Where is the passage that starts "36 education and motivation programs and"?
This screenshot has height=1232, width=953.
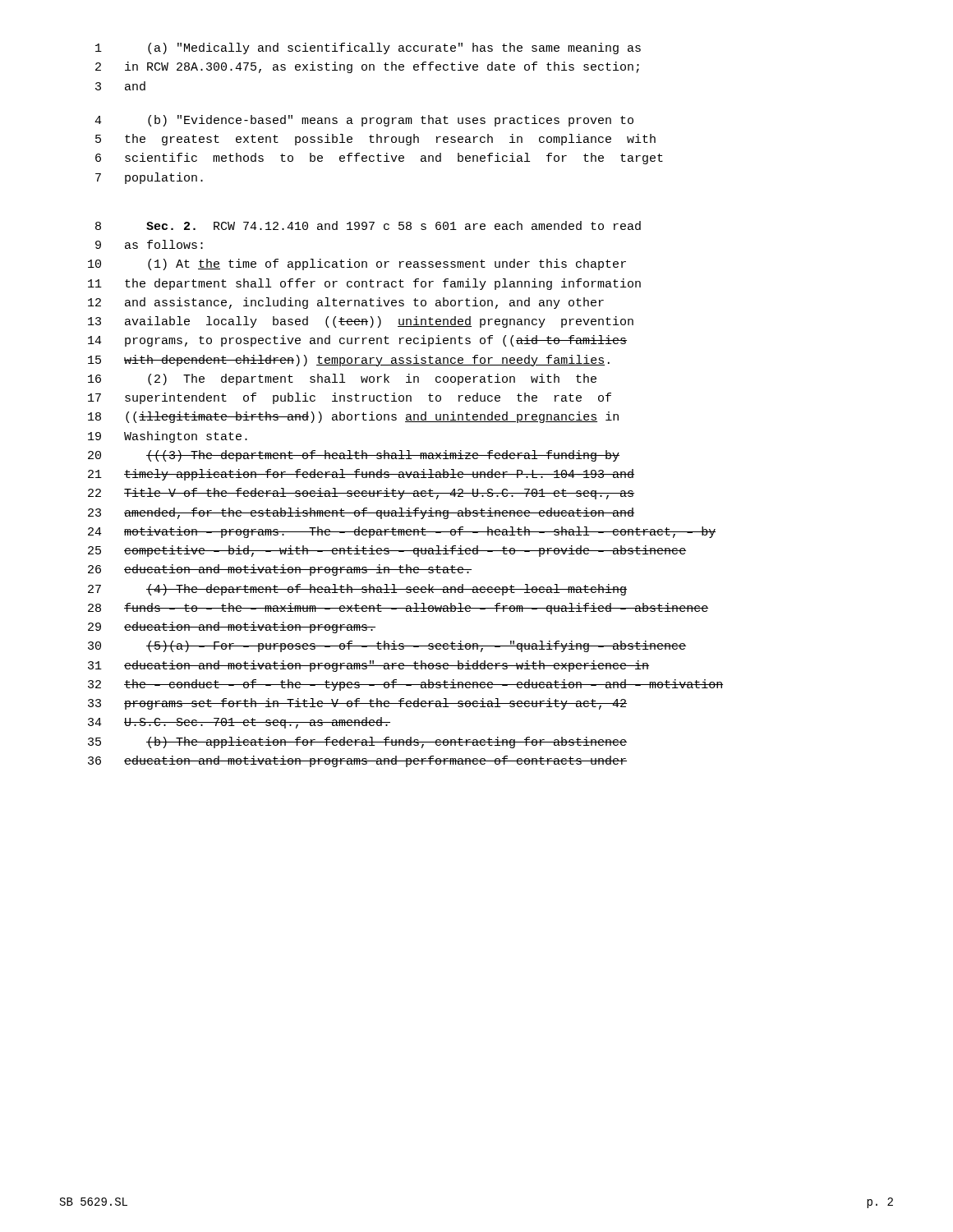(x=476, y=762)
